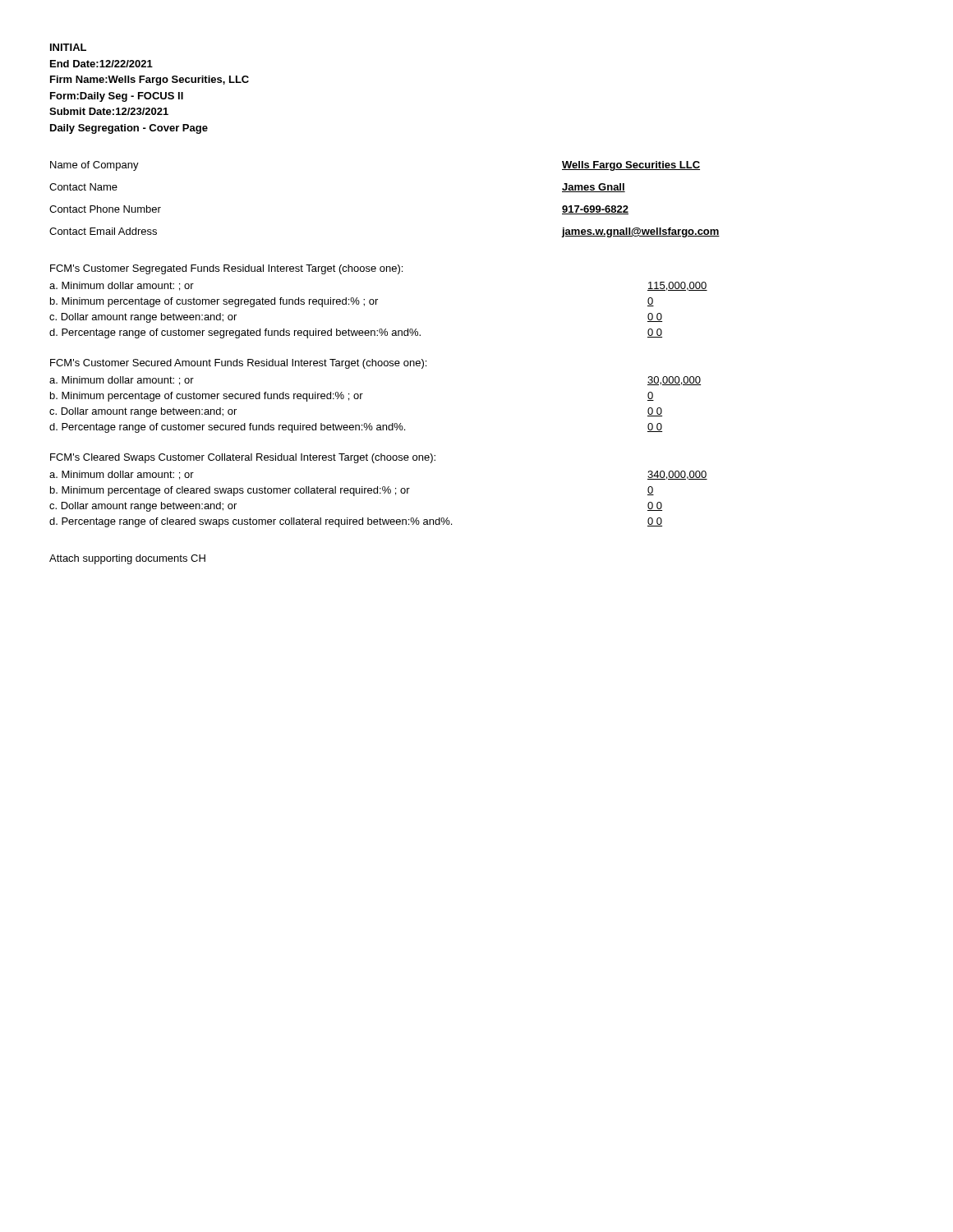Find "Contact Email Address" on this page

pyautogui.click(x=103, y=231)
